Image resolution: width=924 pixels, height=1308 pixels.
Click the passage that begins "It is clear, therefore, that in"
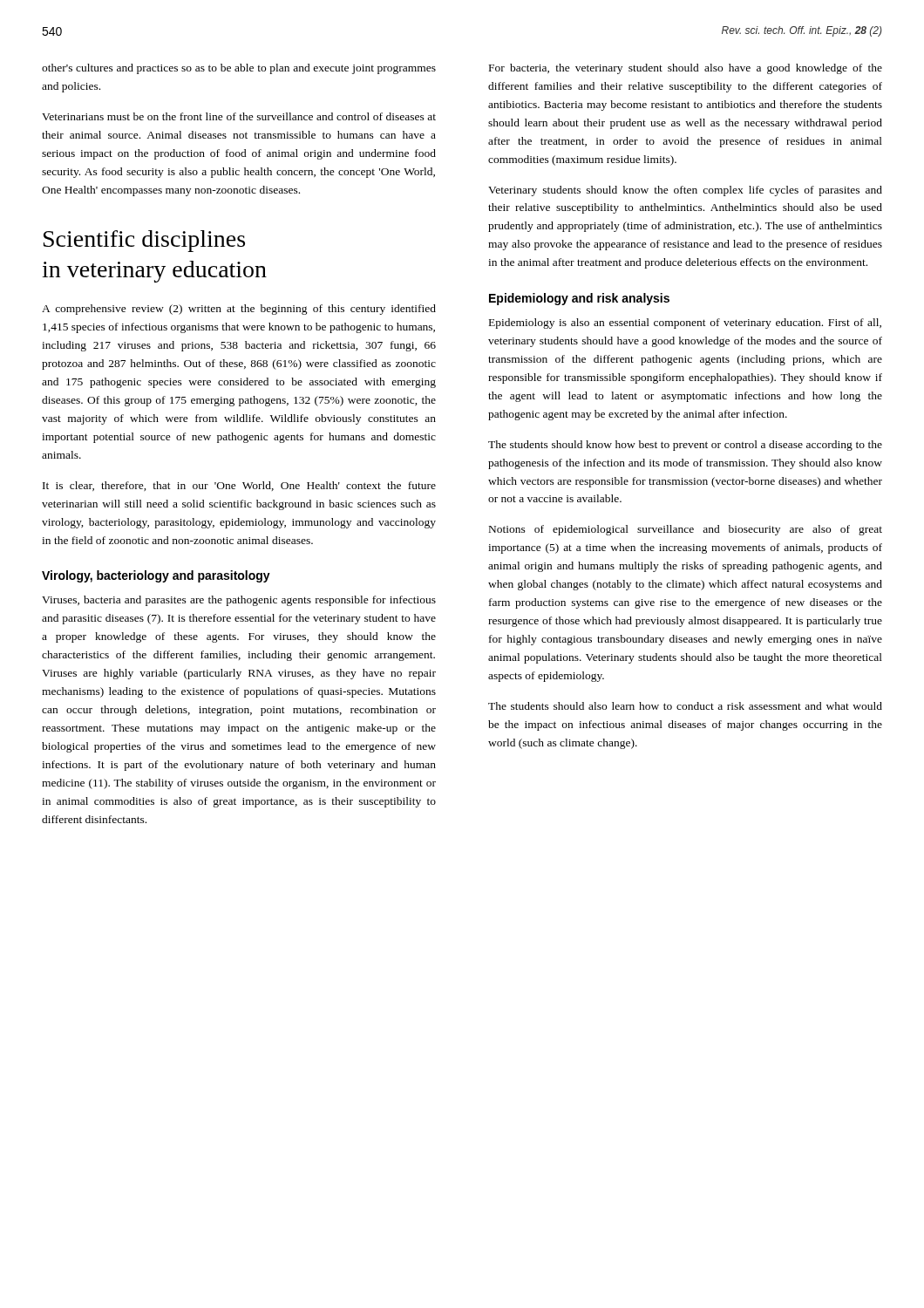point(239,512)
